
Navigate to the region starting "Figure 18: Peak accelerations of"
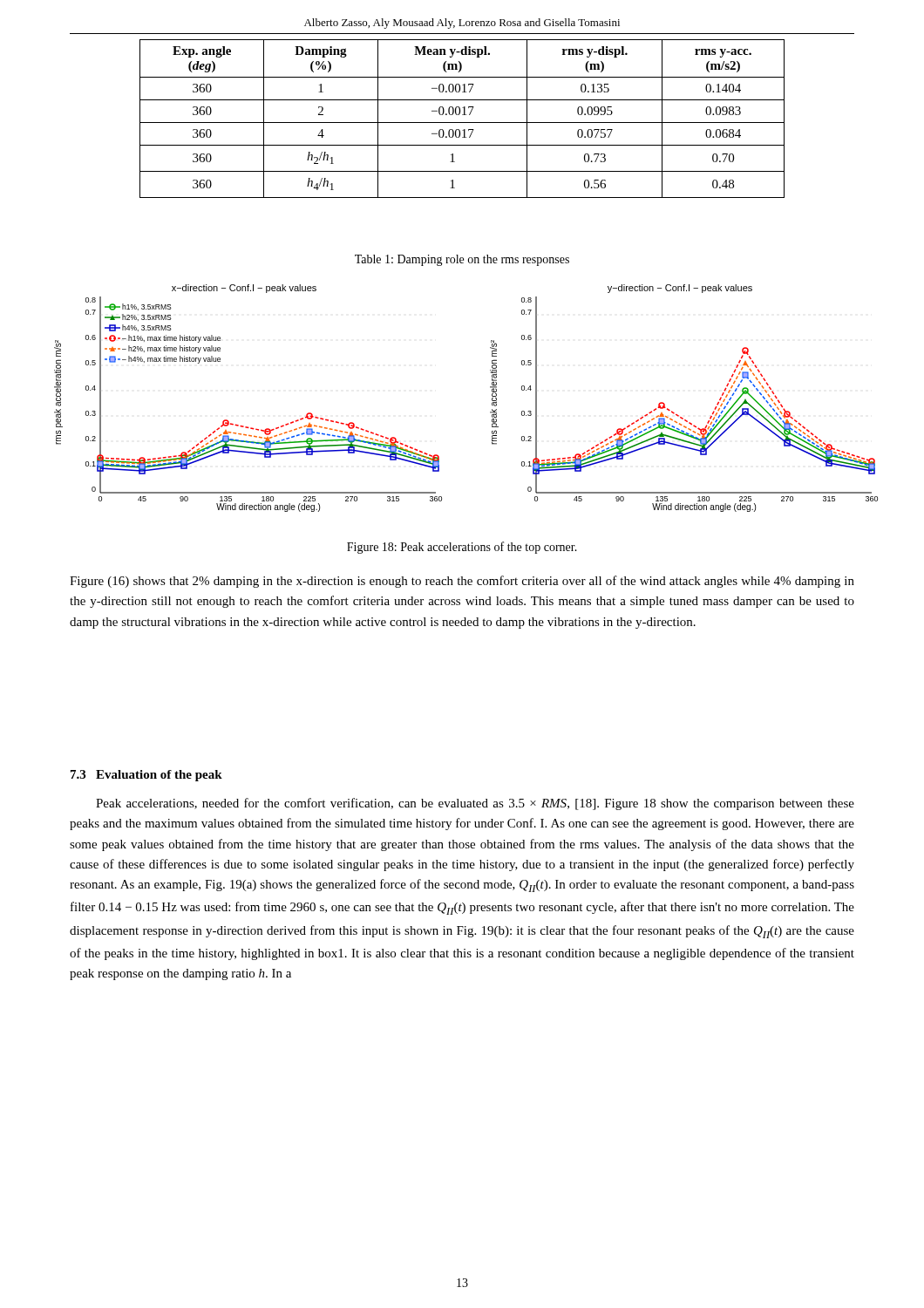click(x=462, y=547)
